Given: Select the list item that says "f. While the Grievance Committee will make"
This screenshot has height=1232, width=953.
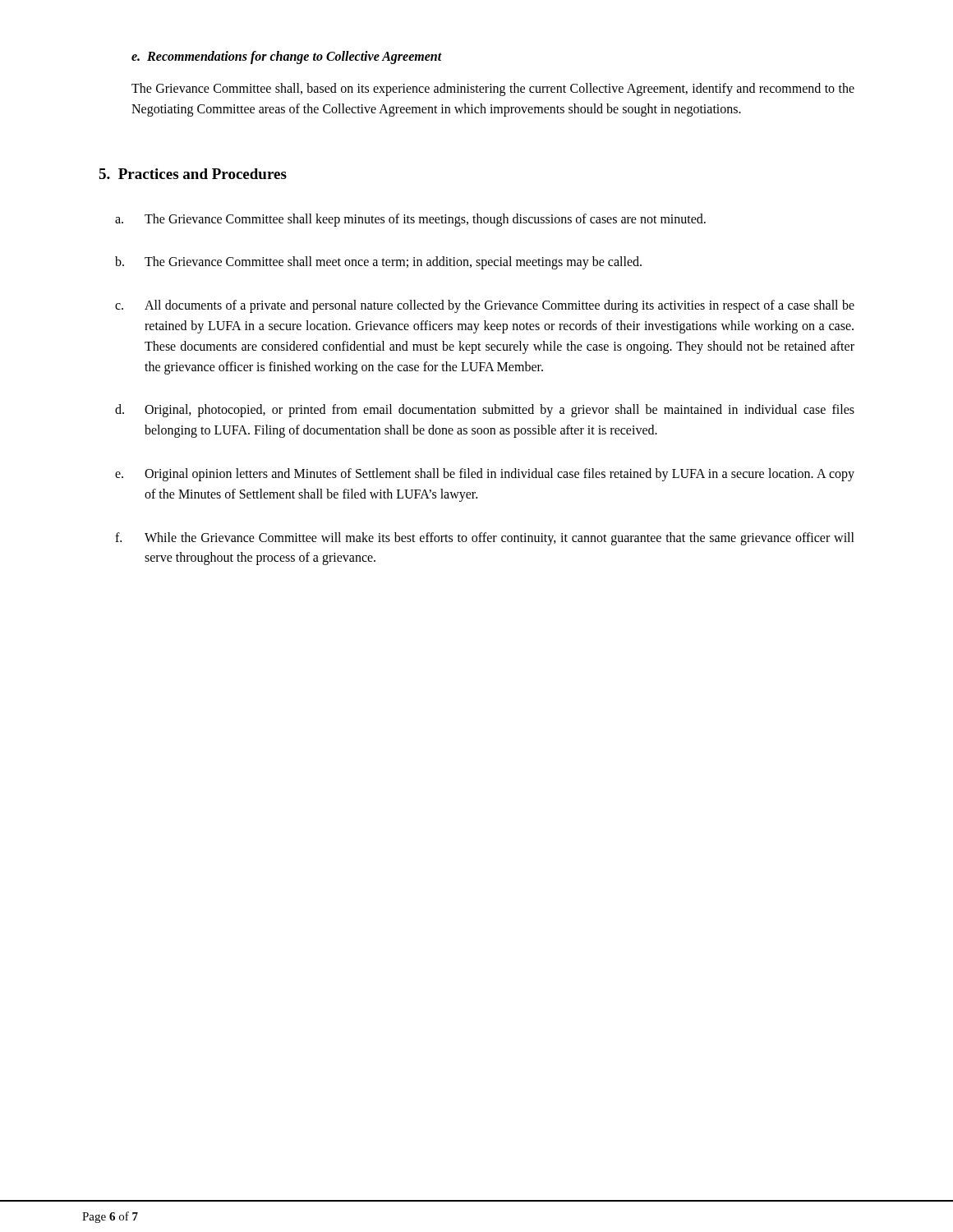Looking at the screenshot, I should (485, 548).
